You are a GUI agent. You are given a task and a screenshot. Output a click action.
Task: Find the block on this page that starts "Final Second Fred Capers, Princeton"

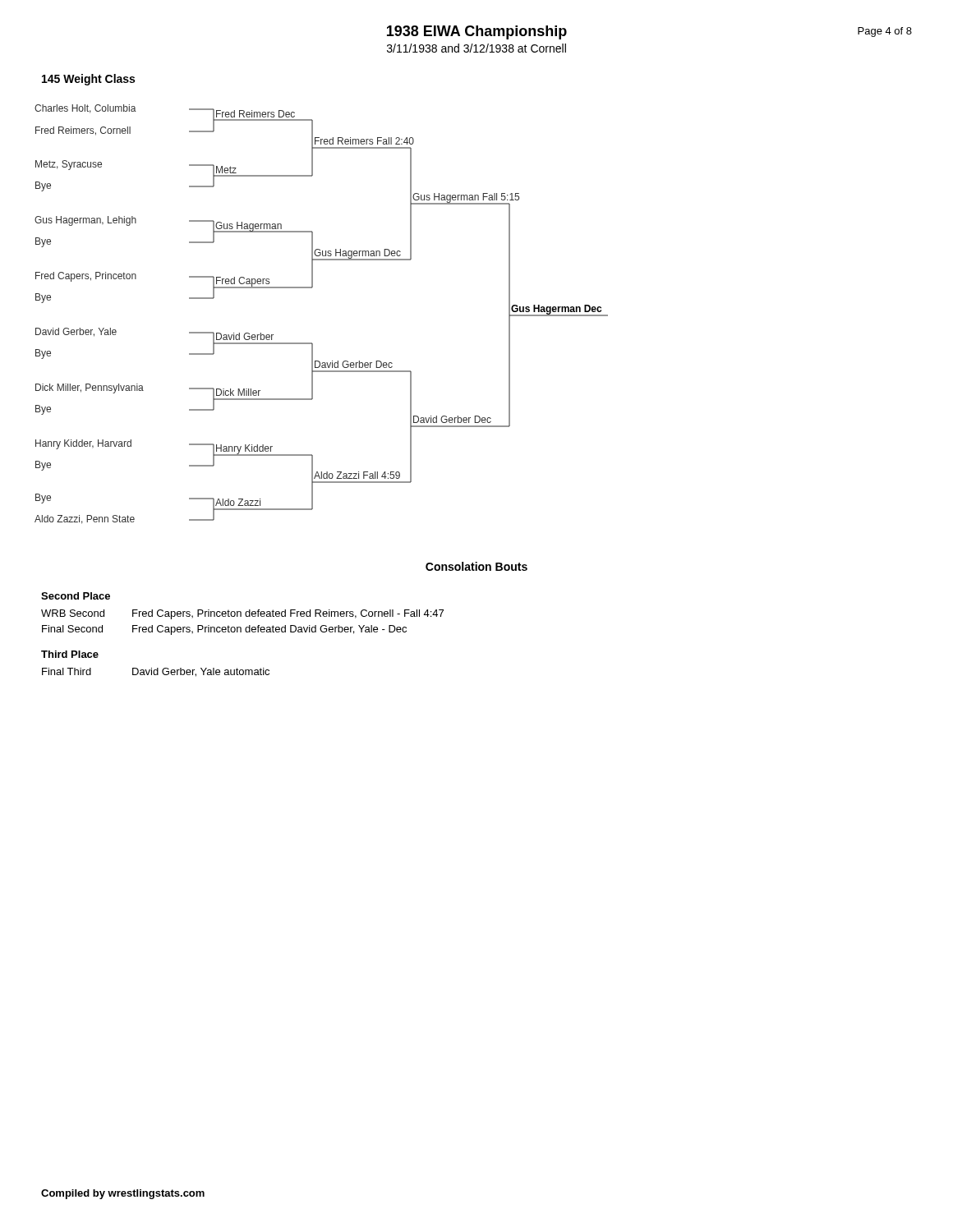click(224, 629)
